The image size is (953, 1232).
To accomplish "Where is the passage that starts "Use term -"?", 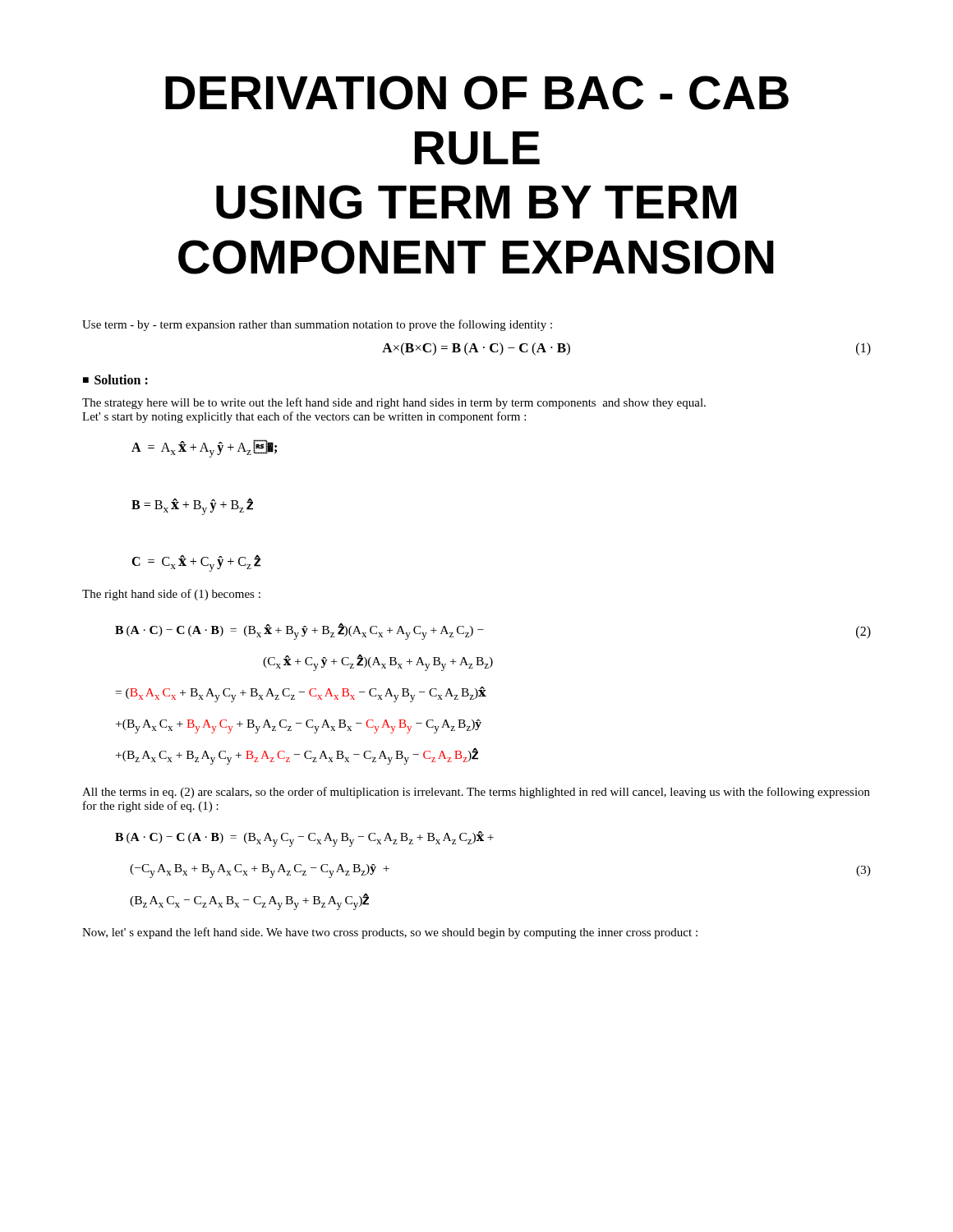I will [x=318, y=324].
